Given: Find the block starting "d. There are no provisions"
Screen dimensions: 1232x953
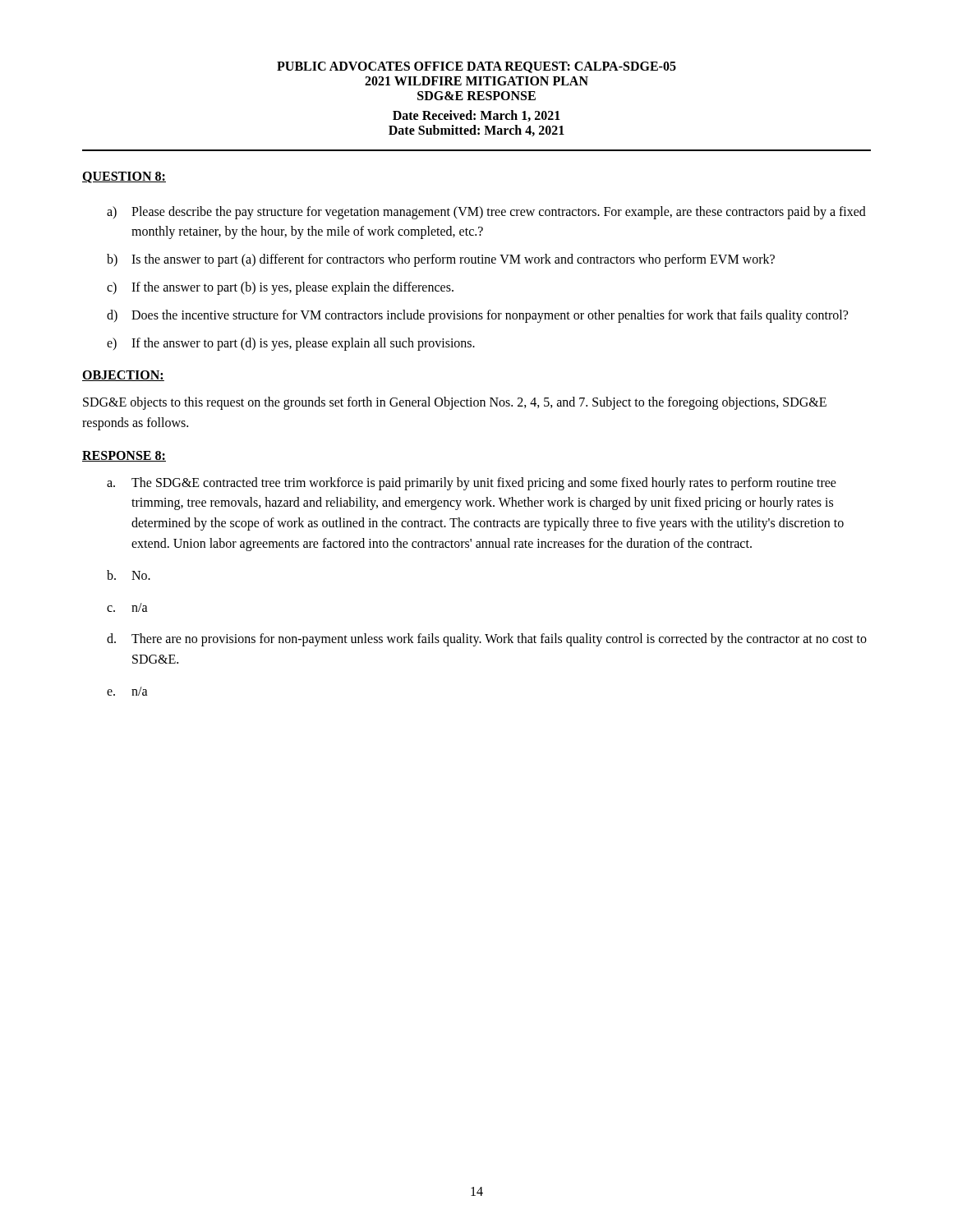Looking at the screenshot, I should click(x=489, y=650).
